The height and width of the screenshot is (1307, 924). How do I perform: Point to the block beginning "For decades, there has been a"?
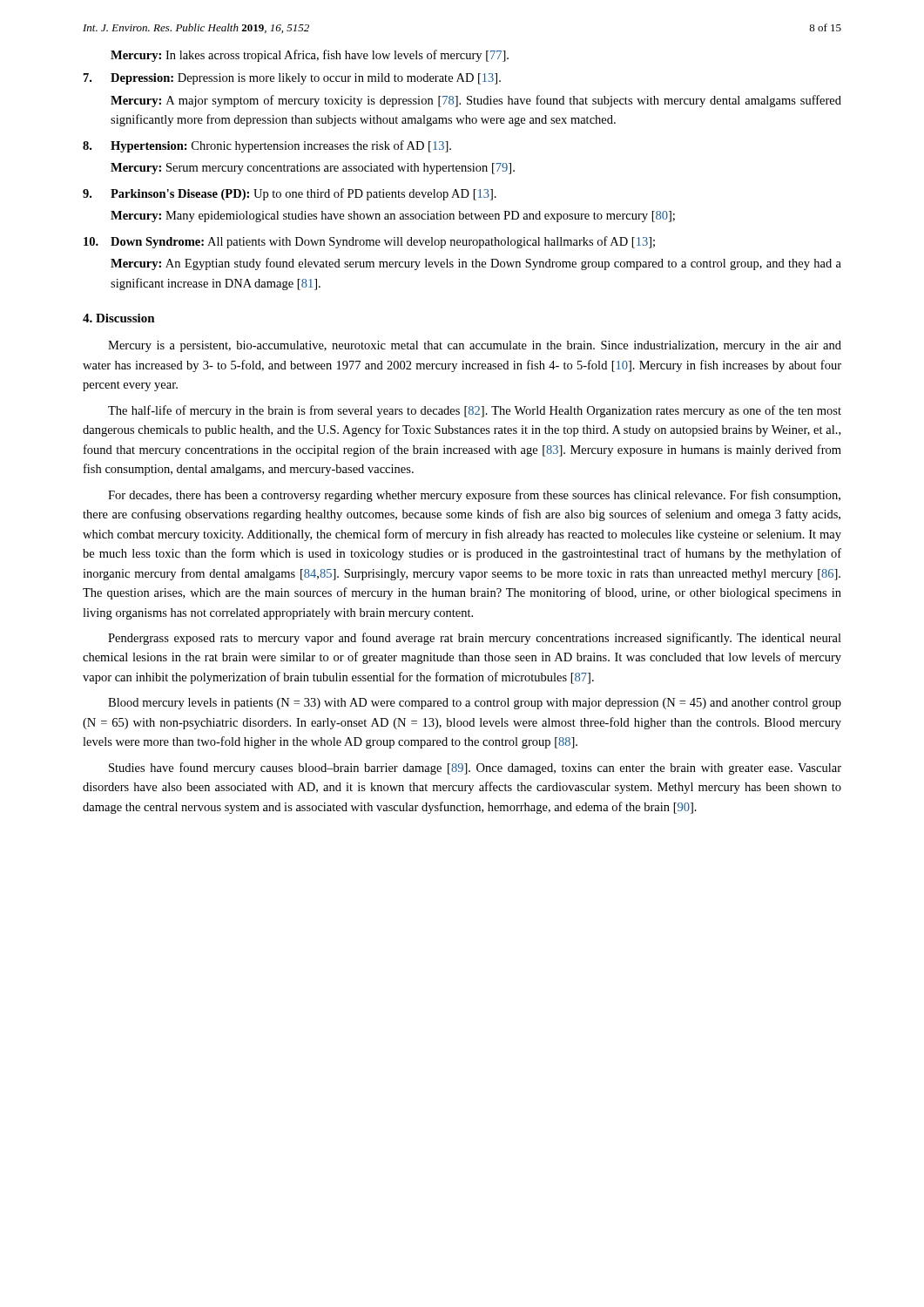pyautogui.click(x=462, y=553)
